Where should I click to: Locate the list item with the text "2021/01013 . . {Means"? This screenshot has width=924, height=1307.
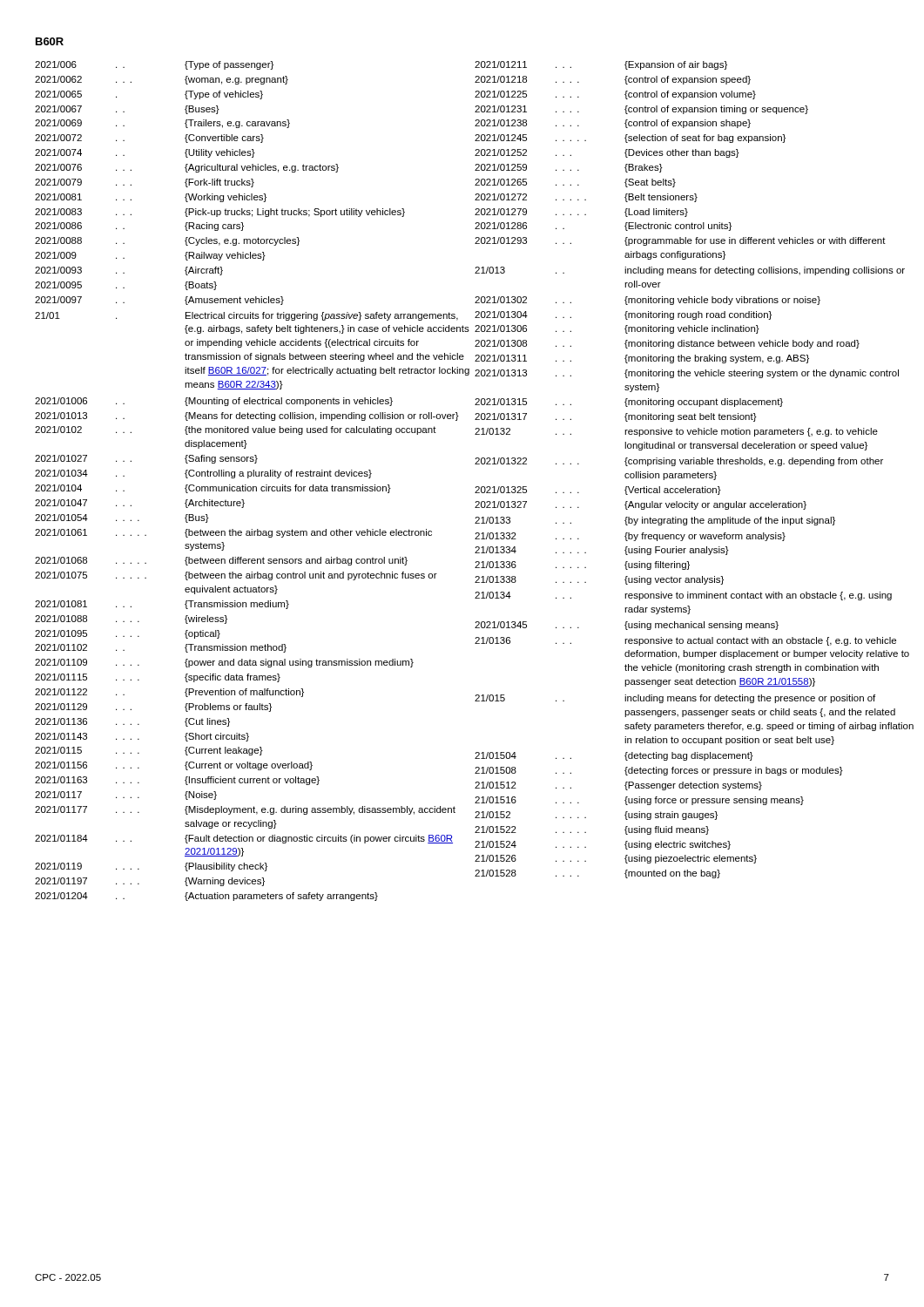click(255, 416)
